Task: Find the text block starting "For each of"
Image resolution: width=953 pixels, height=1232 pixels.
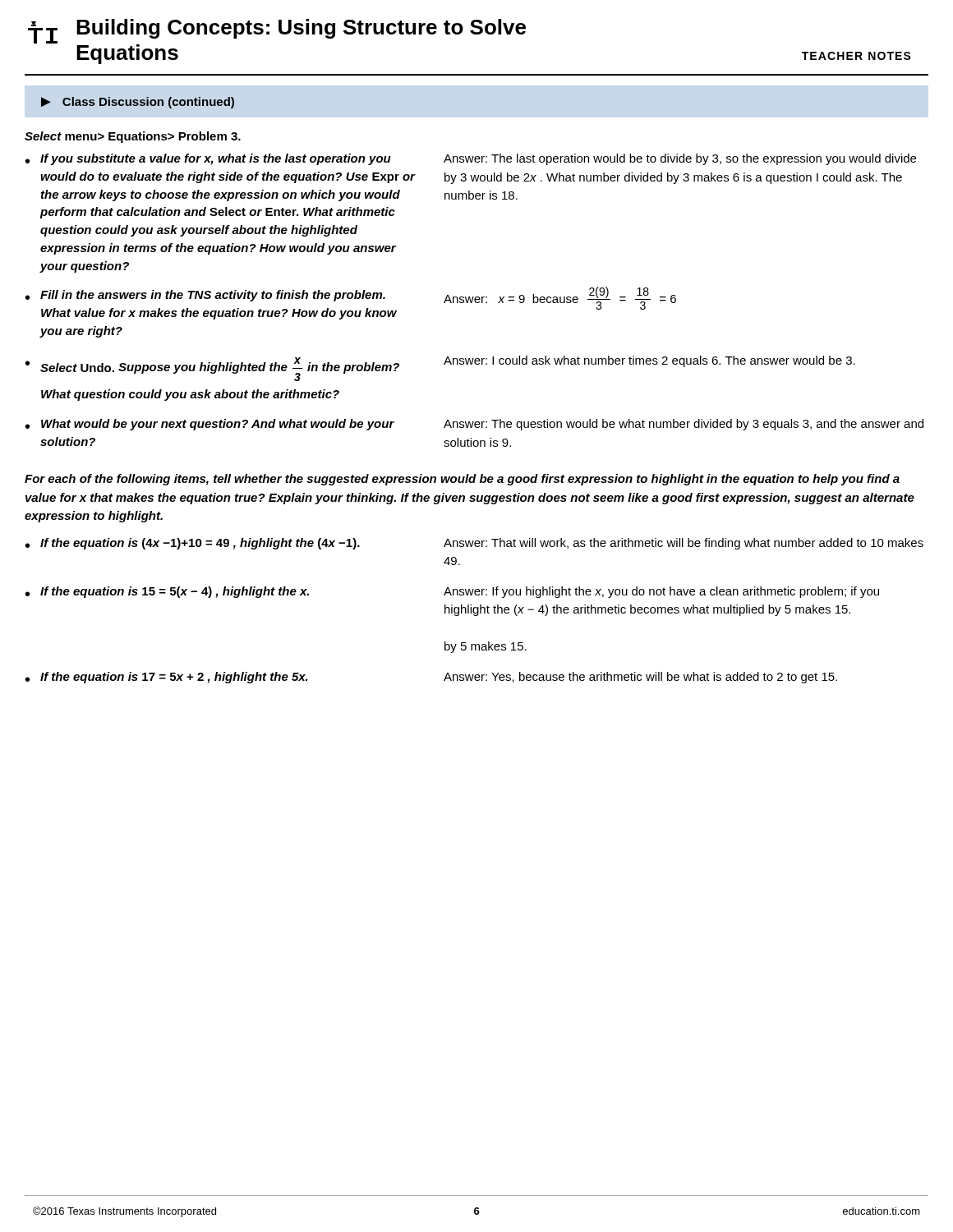Action: coord(469,497)
